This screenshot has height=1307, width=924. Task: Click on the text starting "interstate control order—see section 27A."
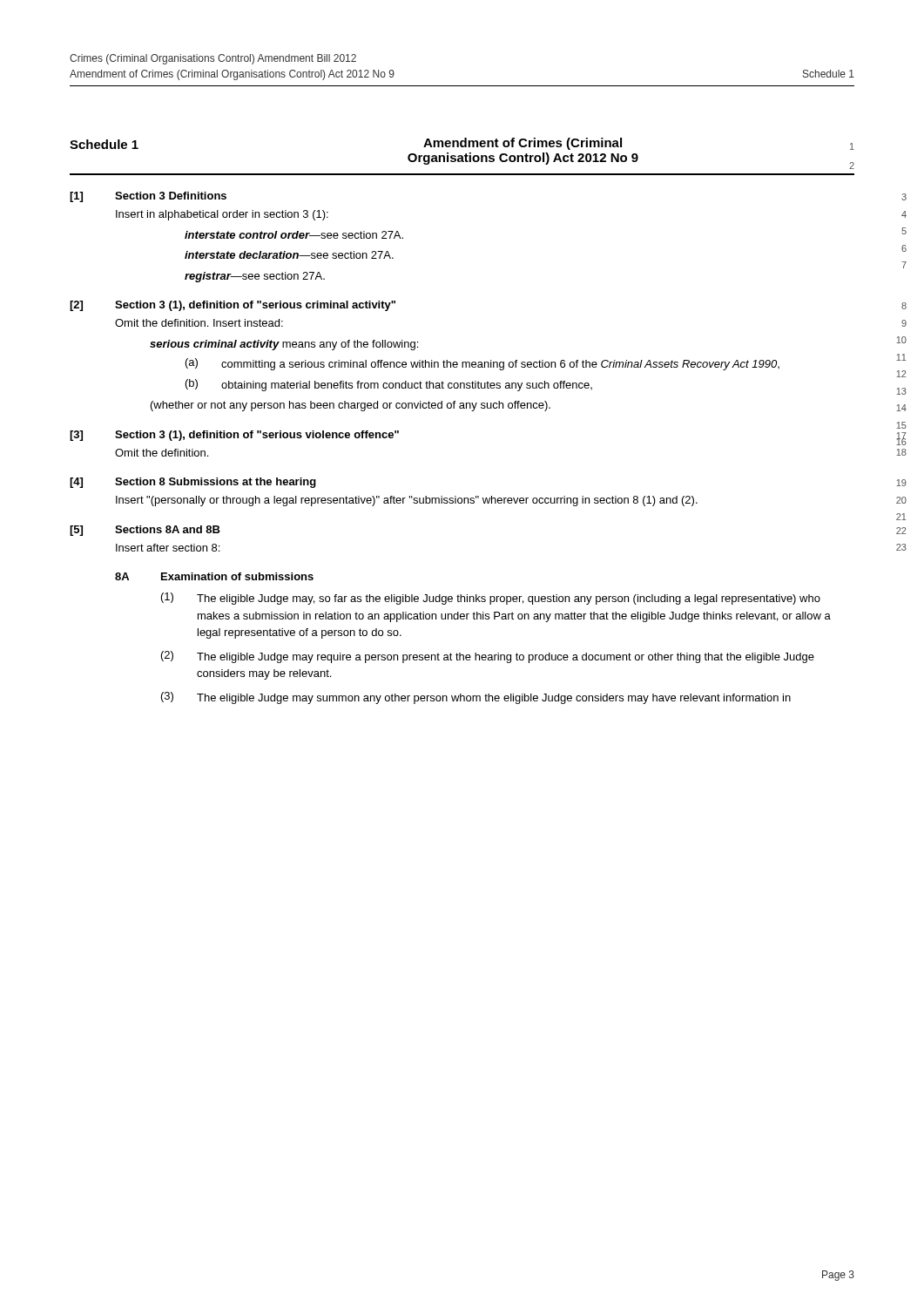pyautogui.click(x=294, y=234)
